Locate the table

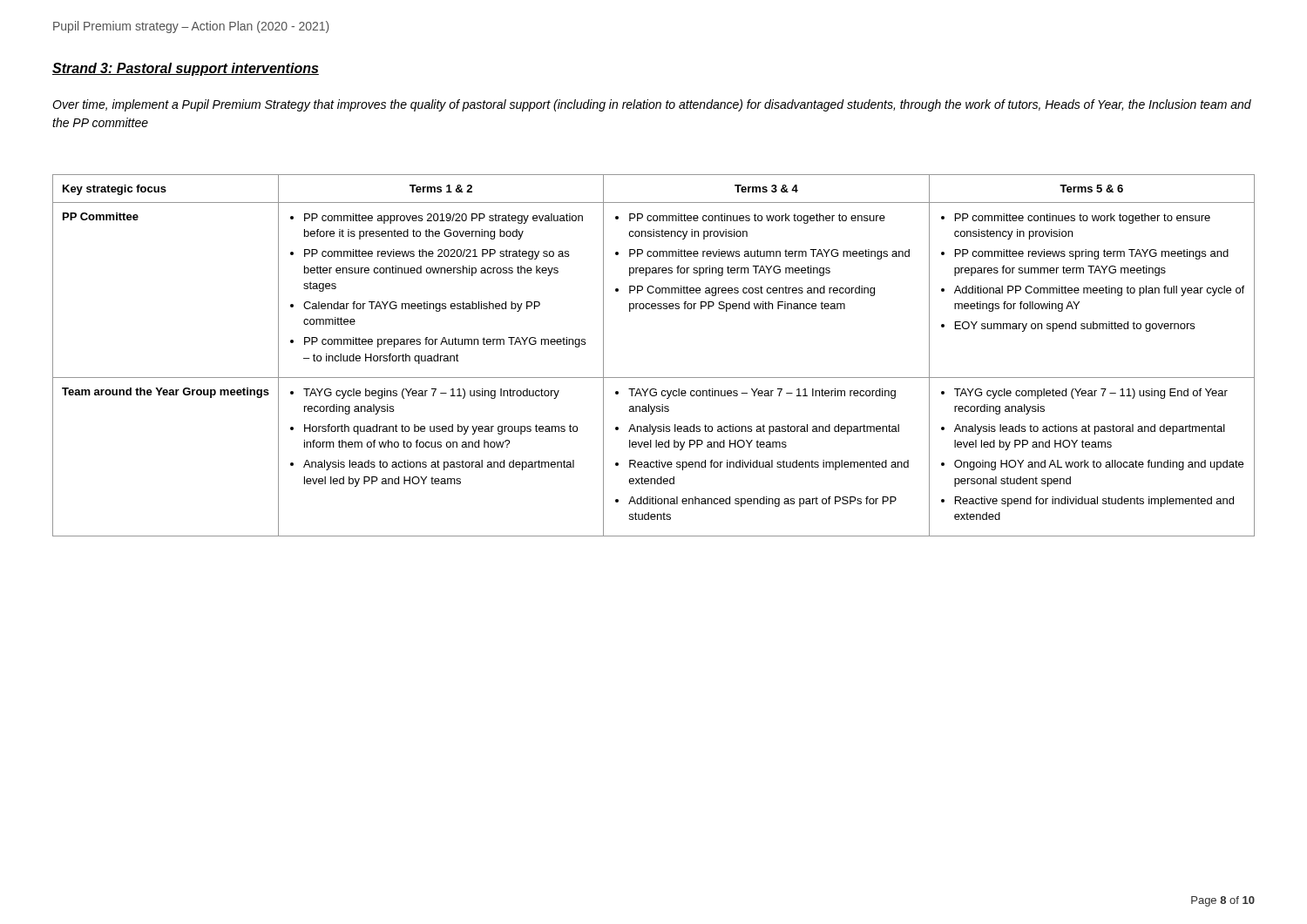click(x=654, y=355)
